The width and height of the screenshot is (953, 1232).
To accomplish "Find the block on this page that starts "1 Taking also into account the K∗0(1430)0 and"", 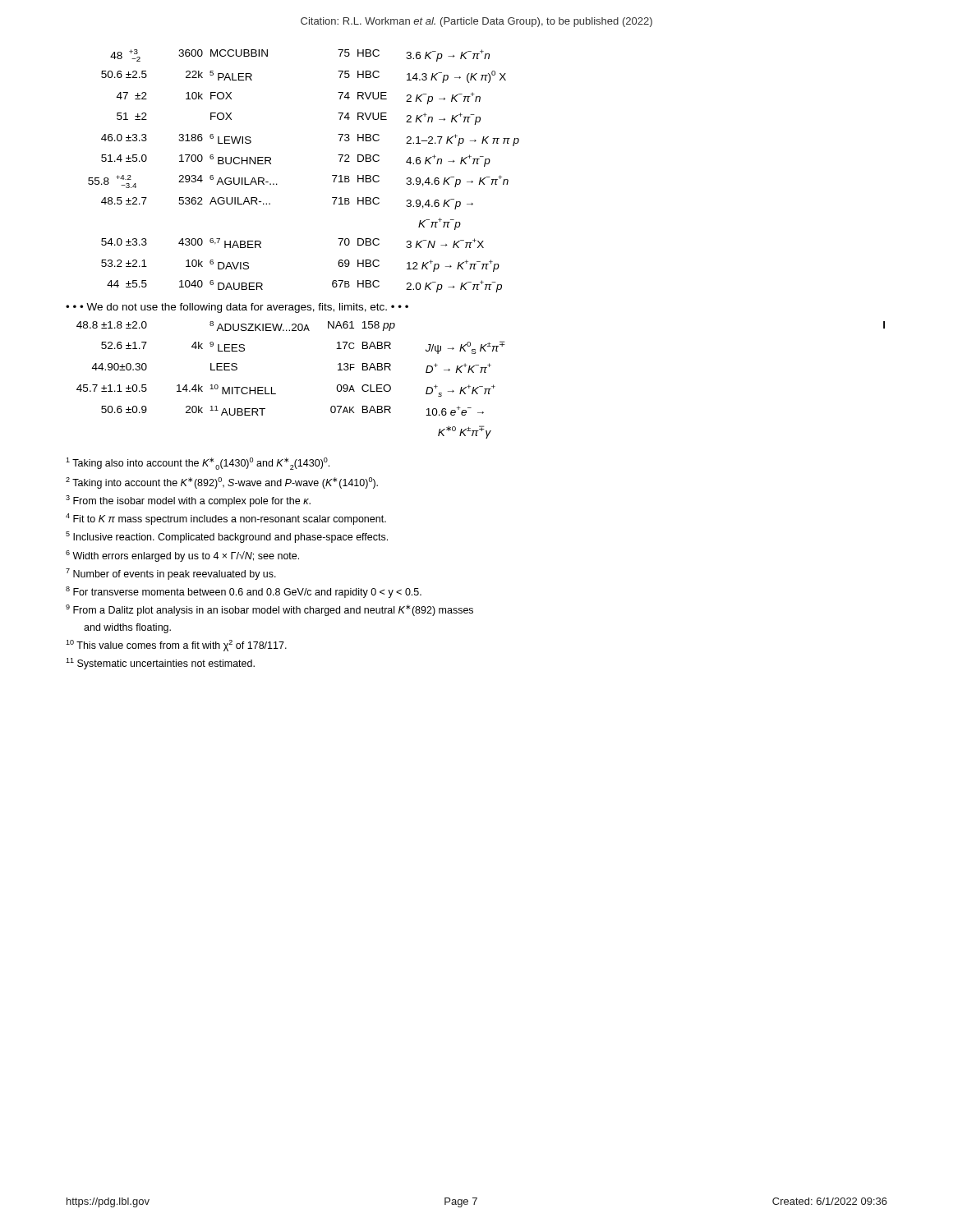I will click(198, 464).
